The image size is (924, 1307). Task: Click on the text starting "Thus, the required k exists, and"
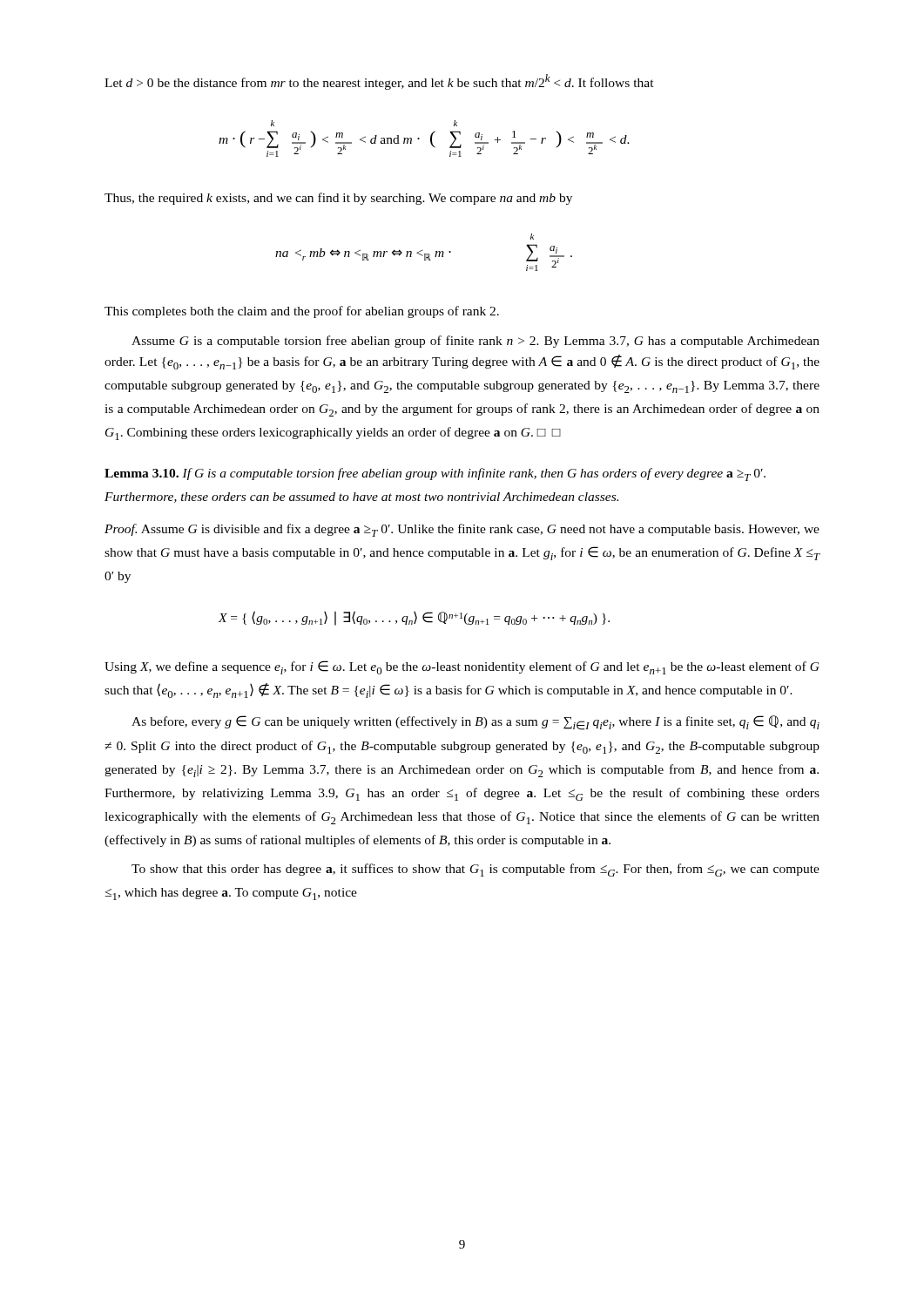click(339, 198)
